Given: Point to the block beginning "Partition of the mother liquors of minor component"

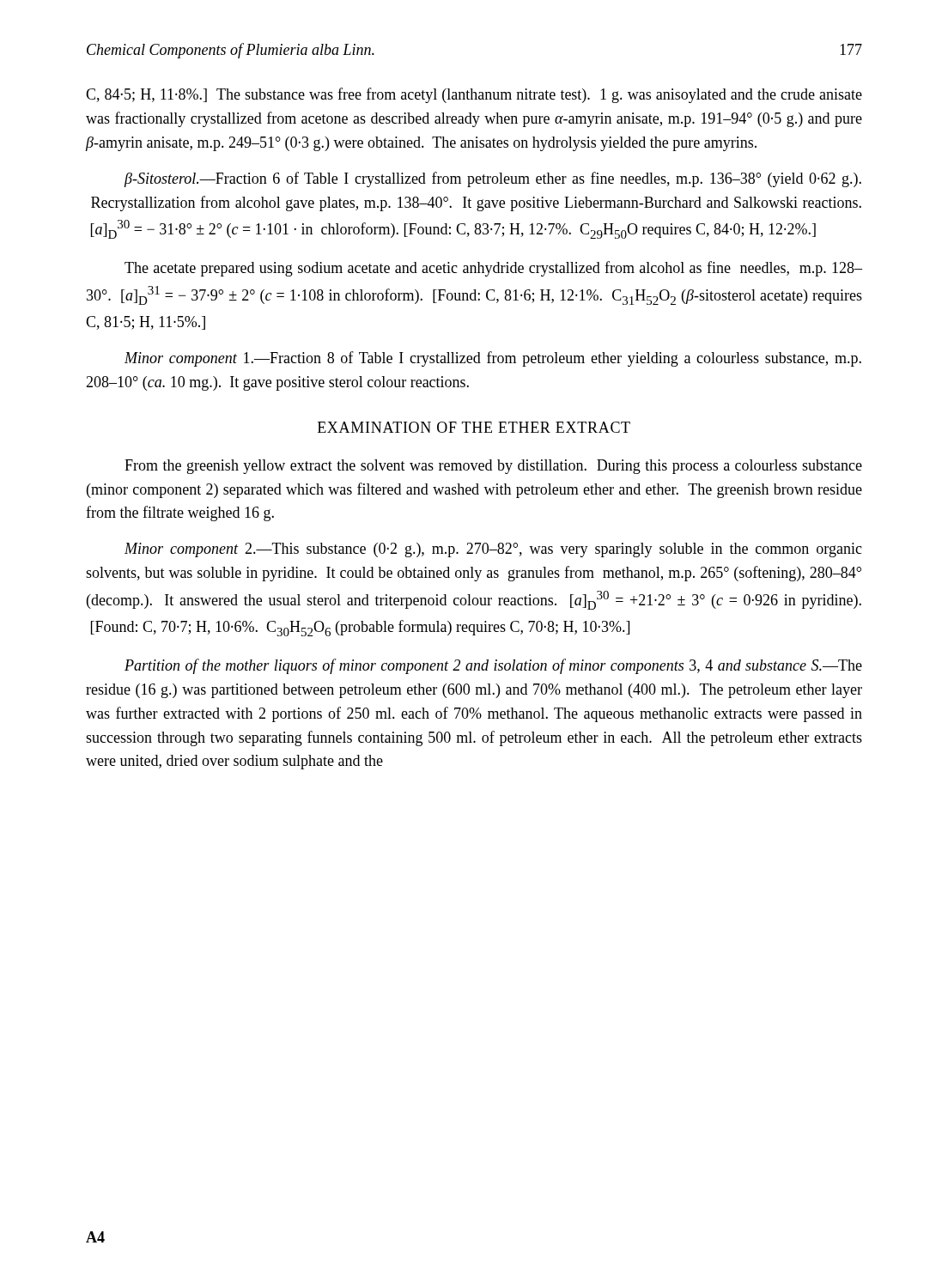Looking at the screenshot, I should point(474,714).
